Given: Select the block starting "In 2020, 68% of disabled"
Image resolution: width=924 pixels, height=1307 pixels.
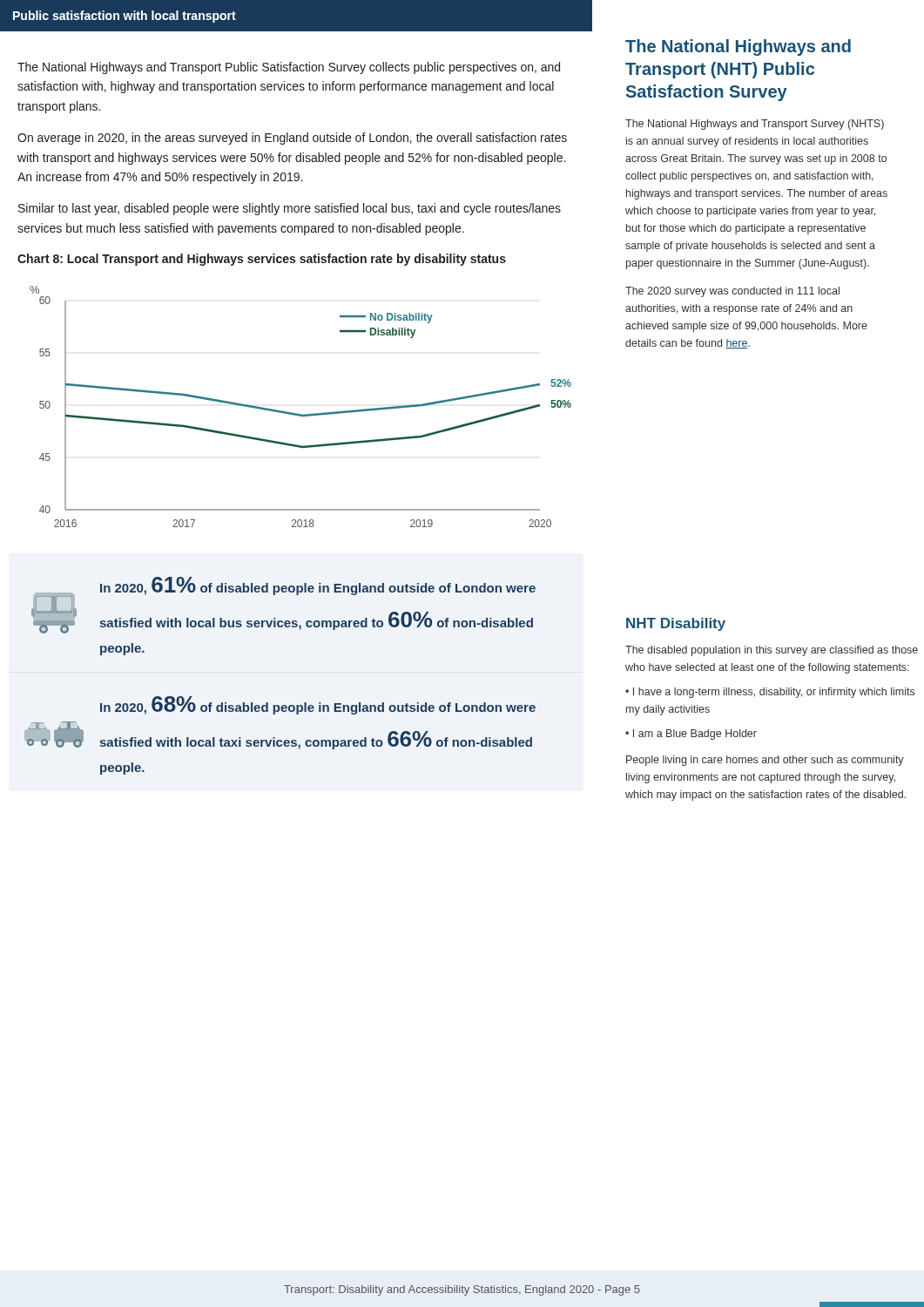Looking at the screenshot, I should pyautogui.click(x=296, y=732).
